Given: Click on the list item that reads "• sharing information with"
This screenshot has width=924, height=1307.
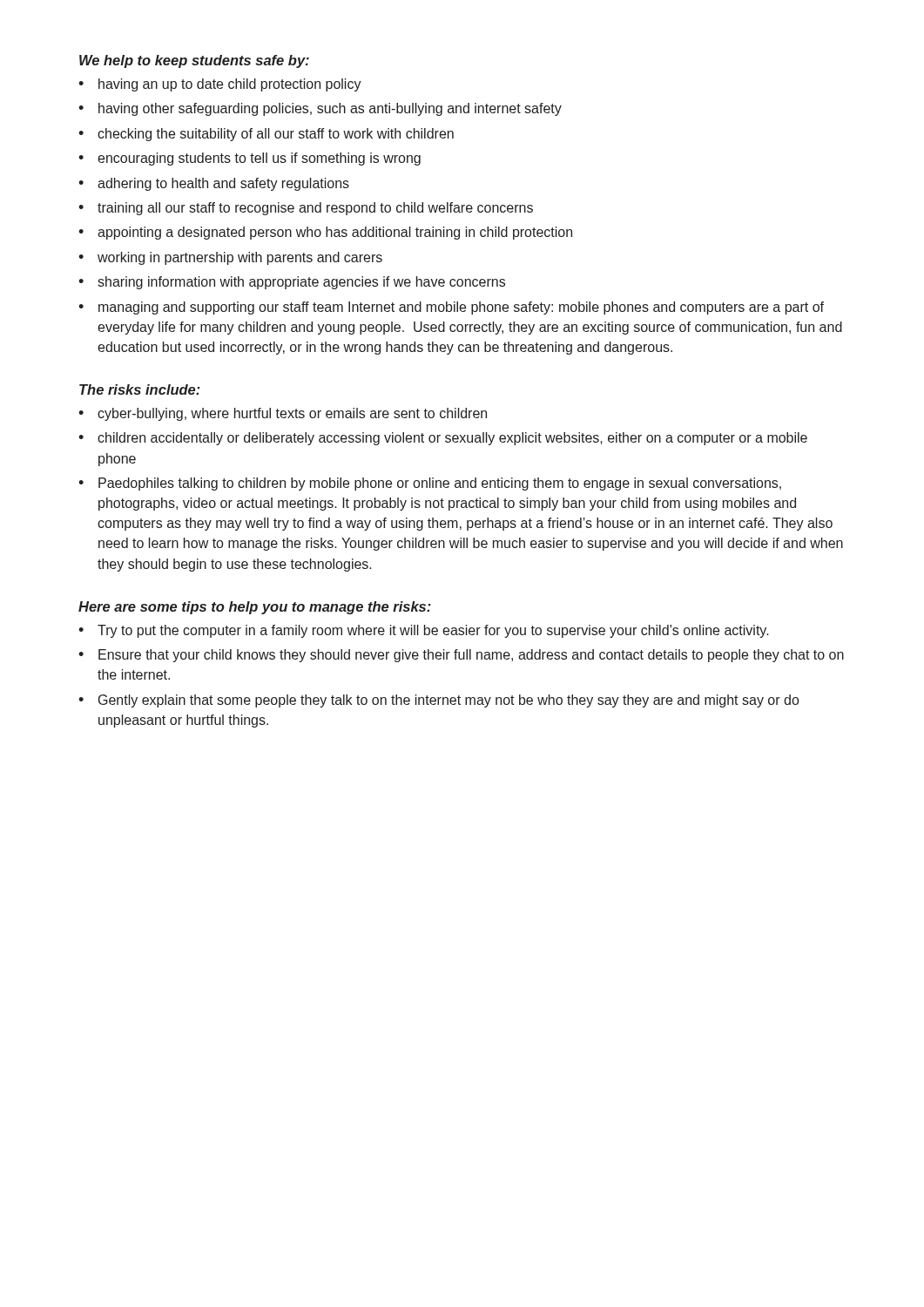Looking at the screenshot, I should coord(462,282).
